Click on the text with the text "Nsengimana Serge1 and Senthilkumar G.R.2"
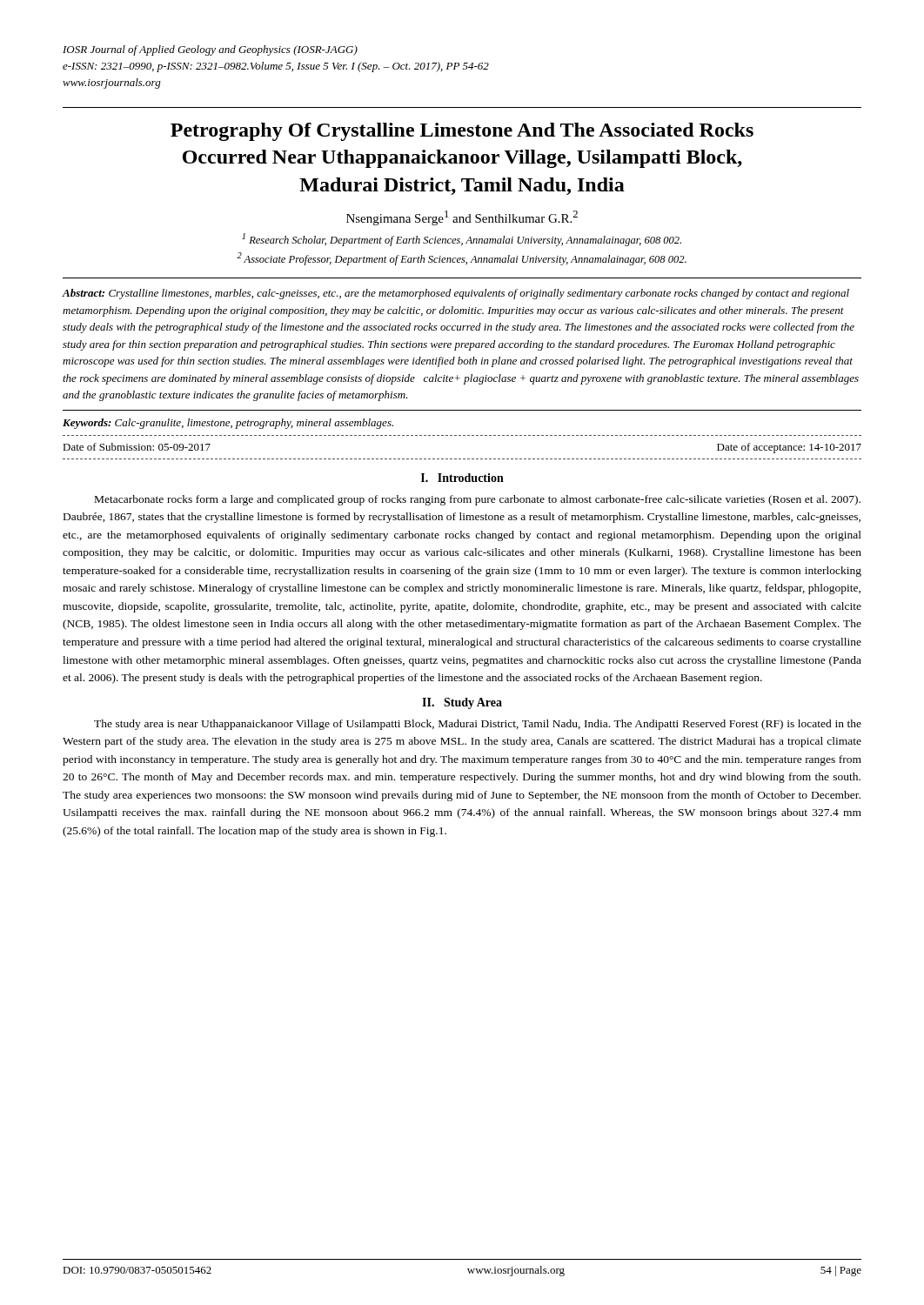 pyautogui.click(x=462, y=216)
